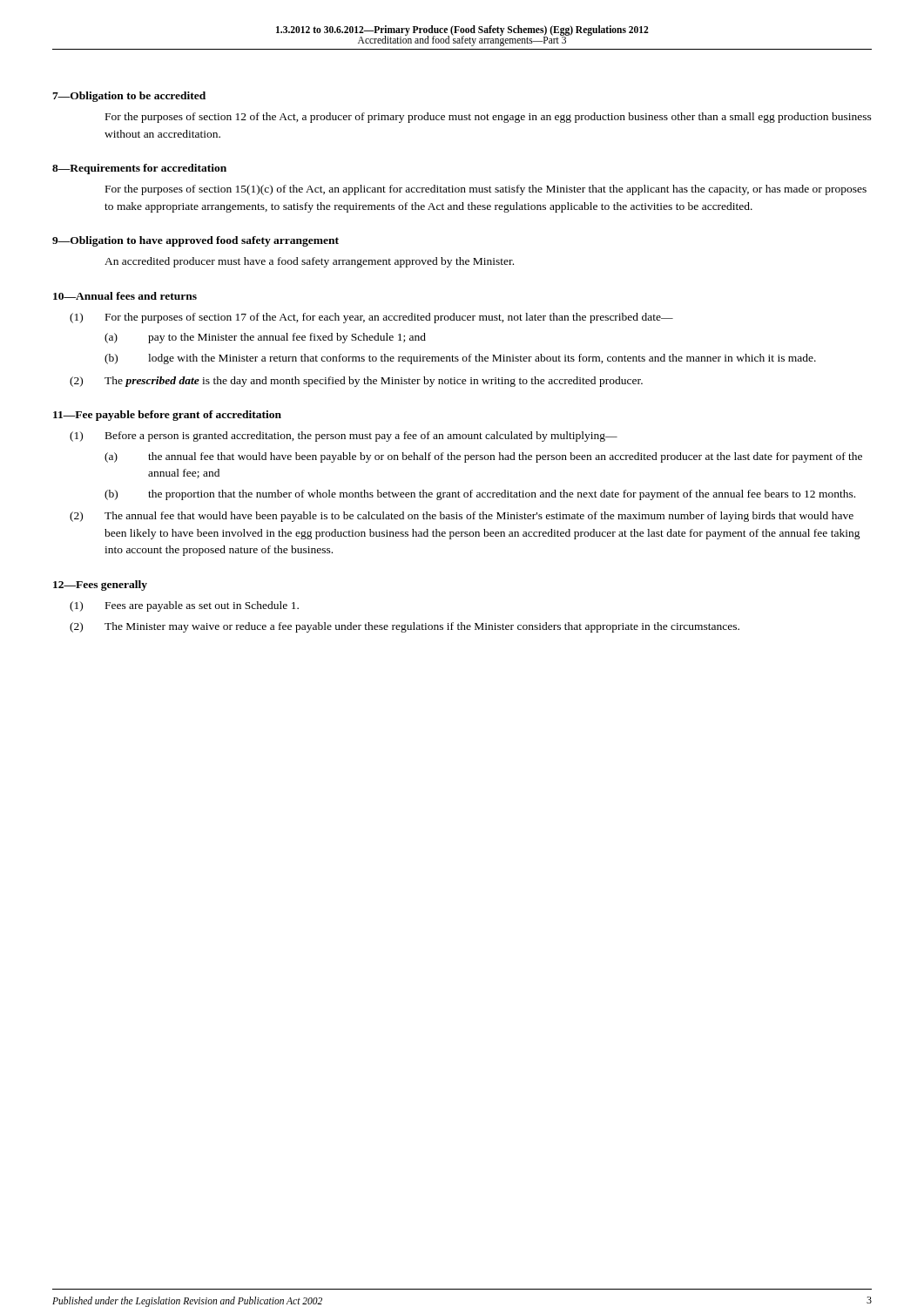Where does it say "12—Fees generally"?
The height and width of the screenshot is (1307, 924).
click(100, 584)
